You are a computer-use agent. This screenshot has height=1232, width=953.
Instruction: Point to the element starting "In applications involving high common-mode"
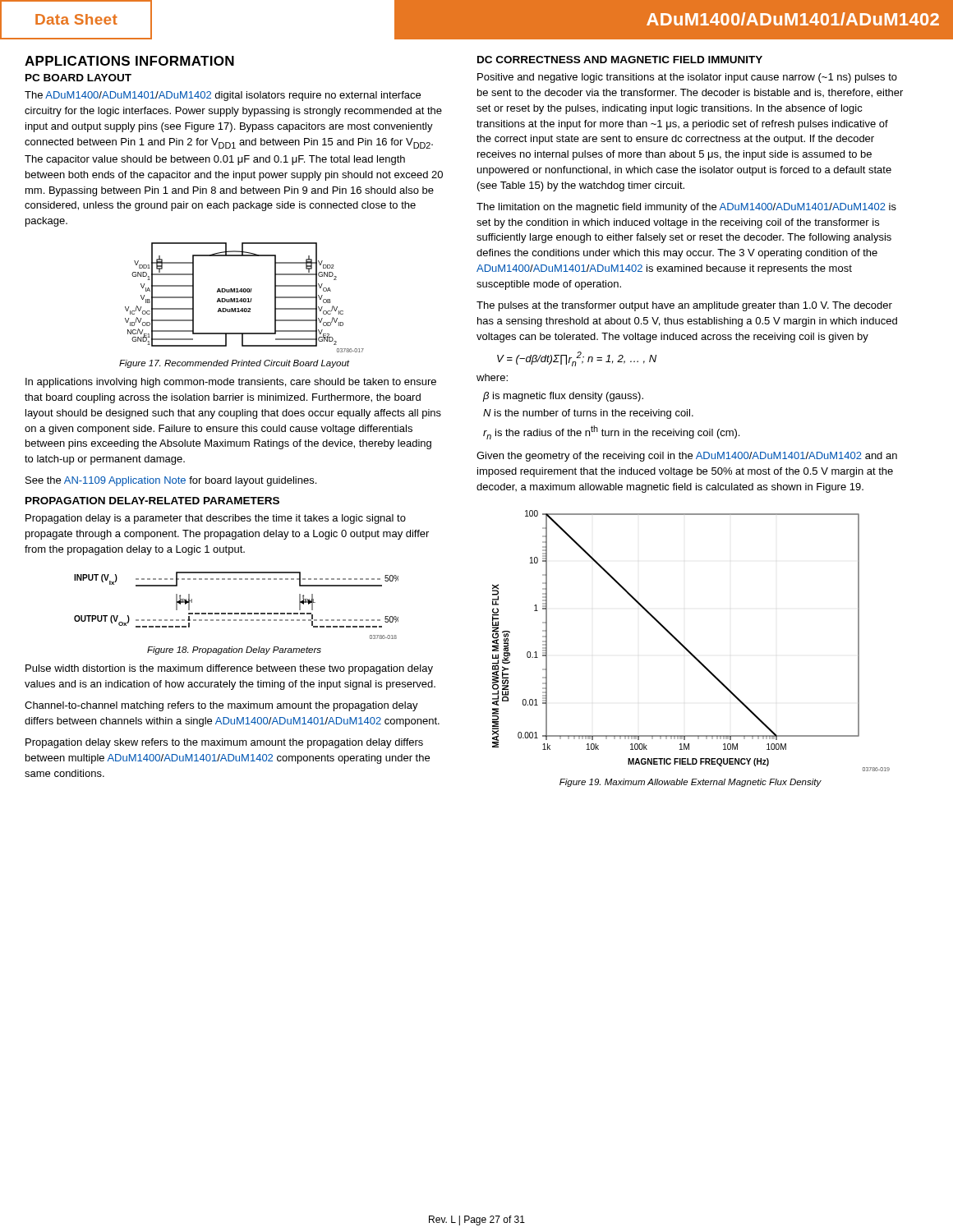tap(234, 421)
